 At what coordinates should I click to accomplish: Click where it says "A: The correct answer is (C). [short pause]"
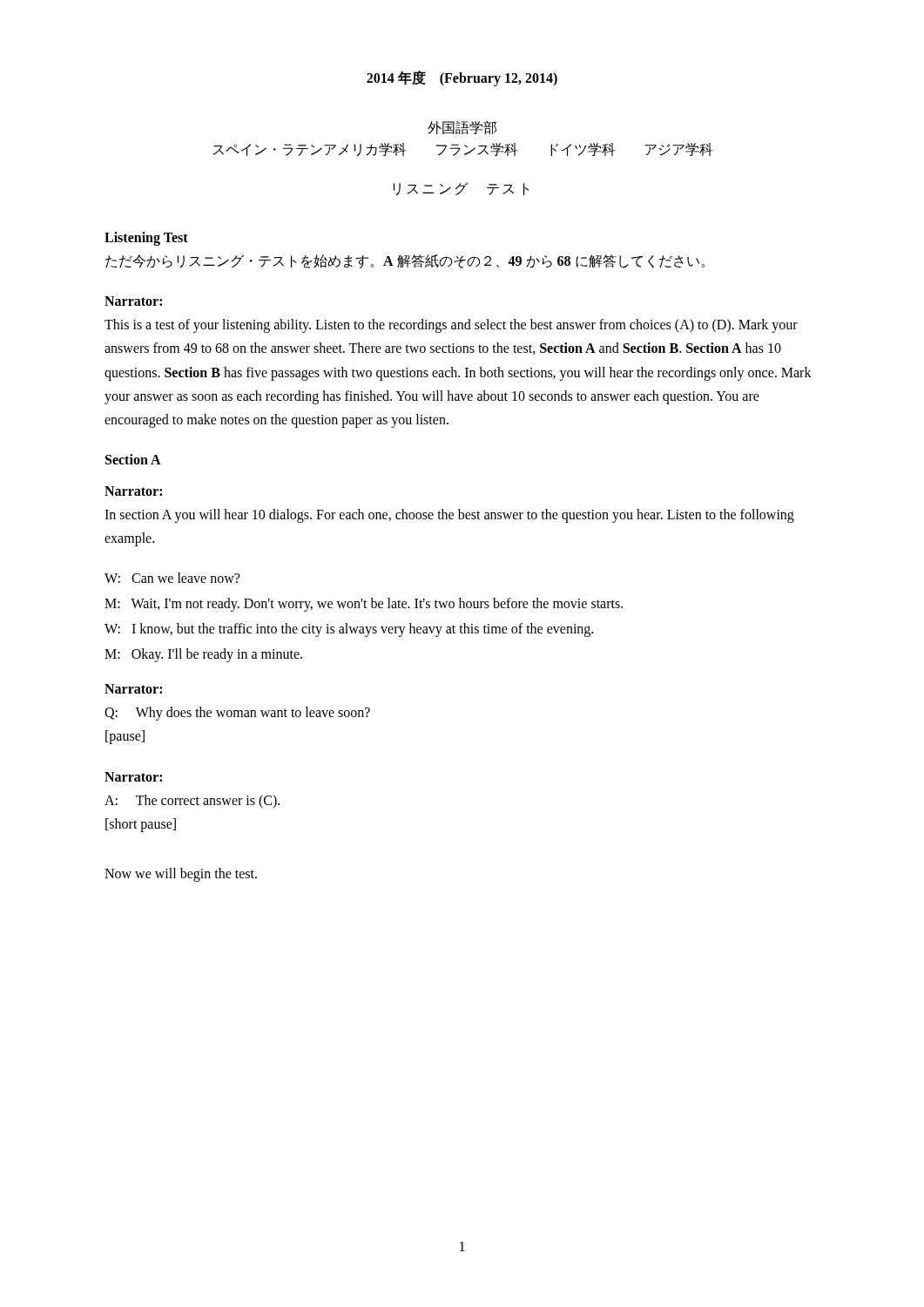(193, 812)
